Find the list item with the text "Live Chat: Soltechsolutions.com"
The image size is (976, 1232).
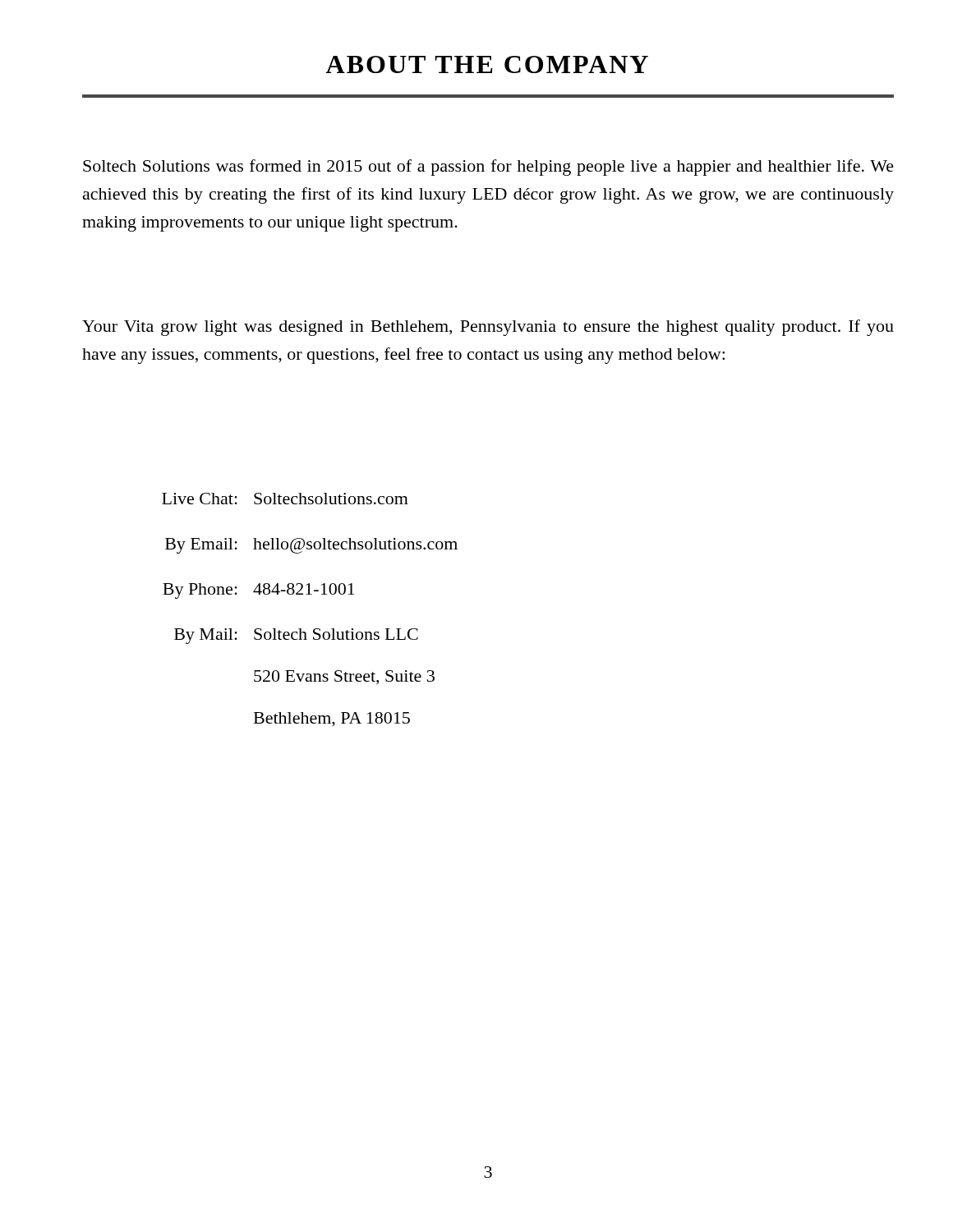[285, 499]
